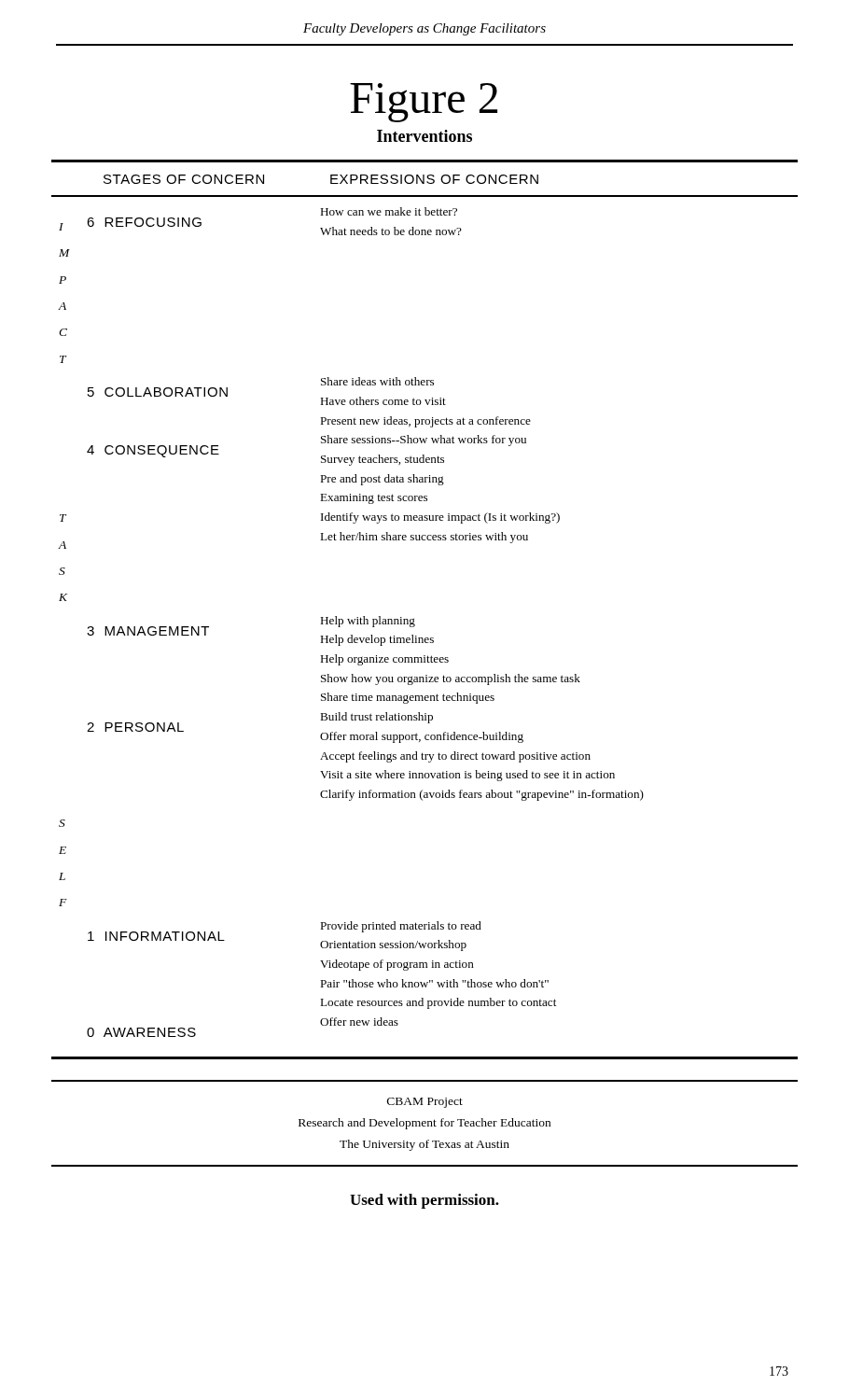The image size is (849, 1400).
Task: Click on the table containing "EXPRESSIONS OF CONCERN"
Action: (x=424, y=610)
